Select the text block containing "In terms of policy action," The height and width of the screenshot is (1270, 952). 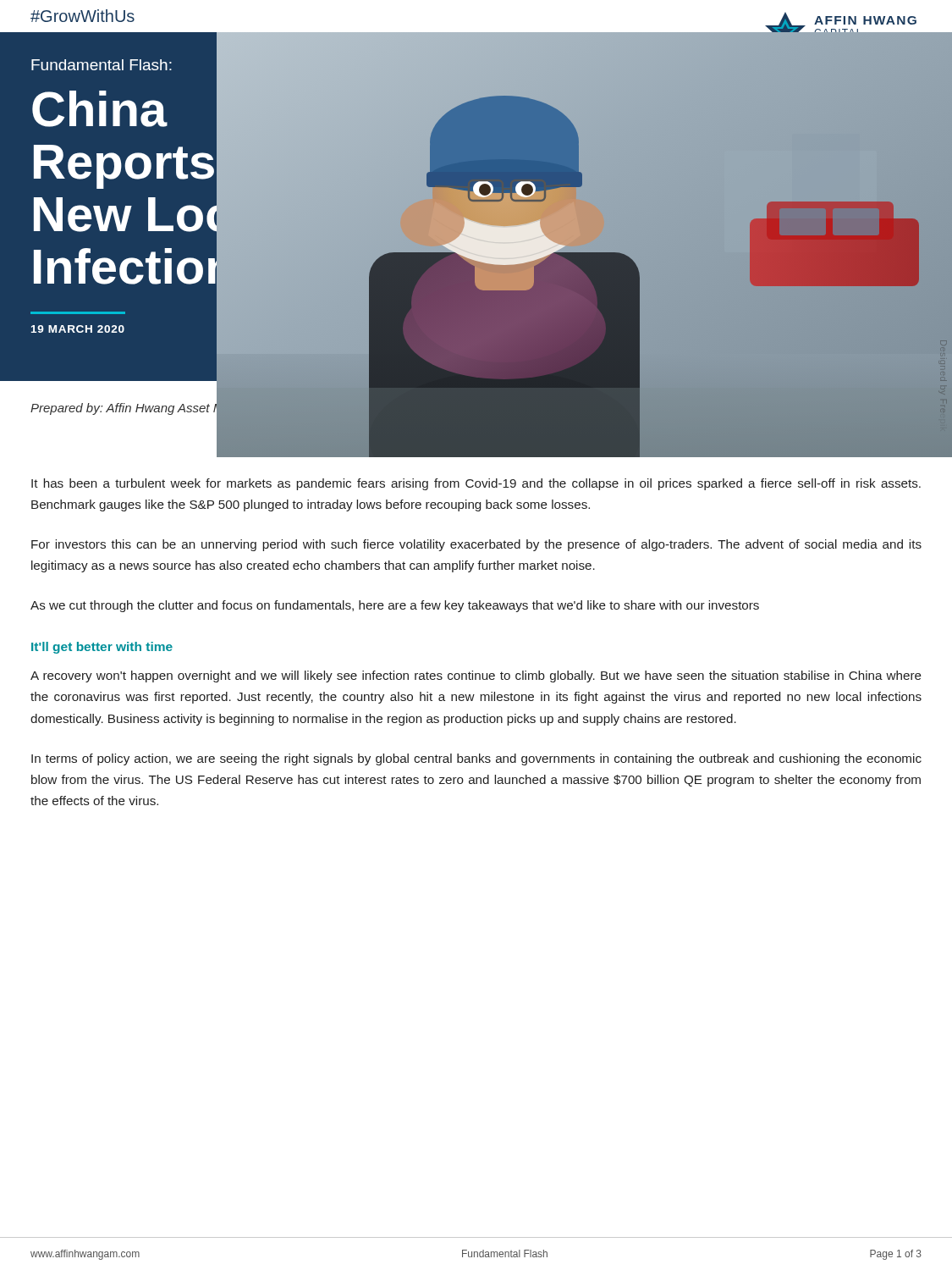pyautogui.click(x=476, y=779)
